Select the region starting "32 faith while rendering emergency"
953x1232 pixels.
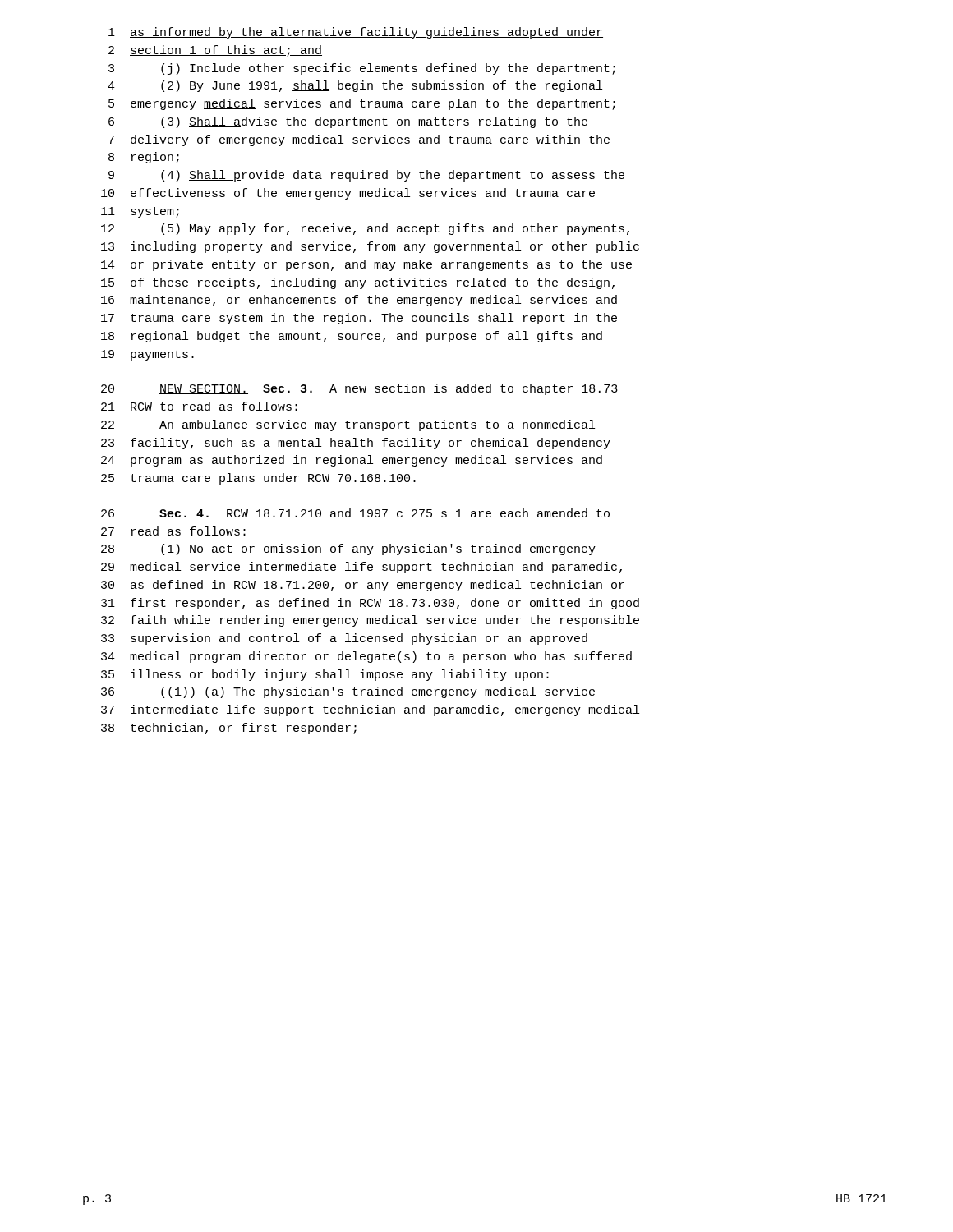tap(485, 622)
